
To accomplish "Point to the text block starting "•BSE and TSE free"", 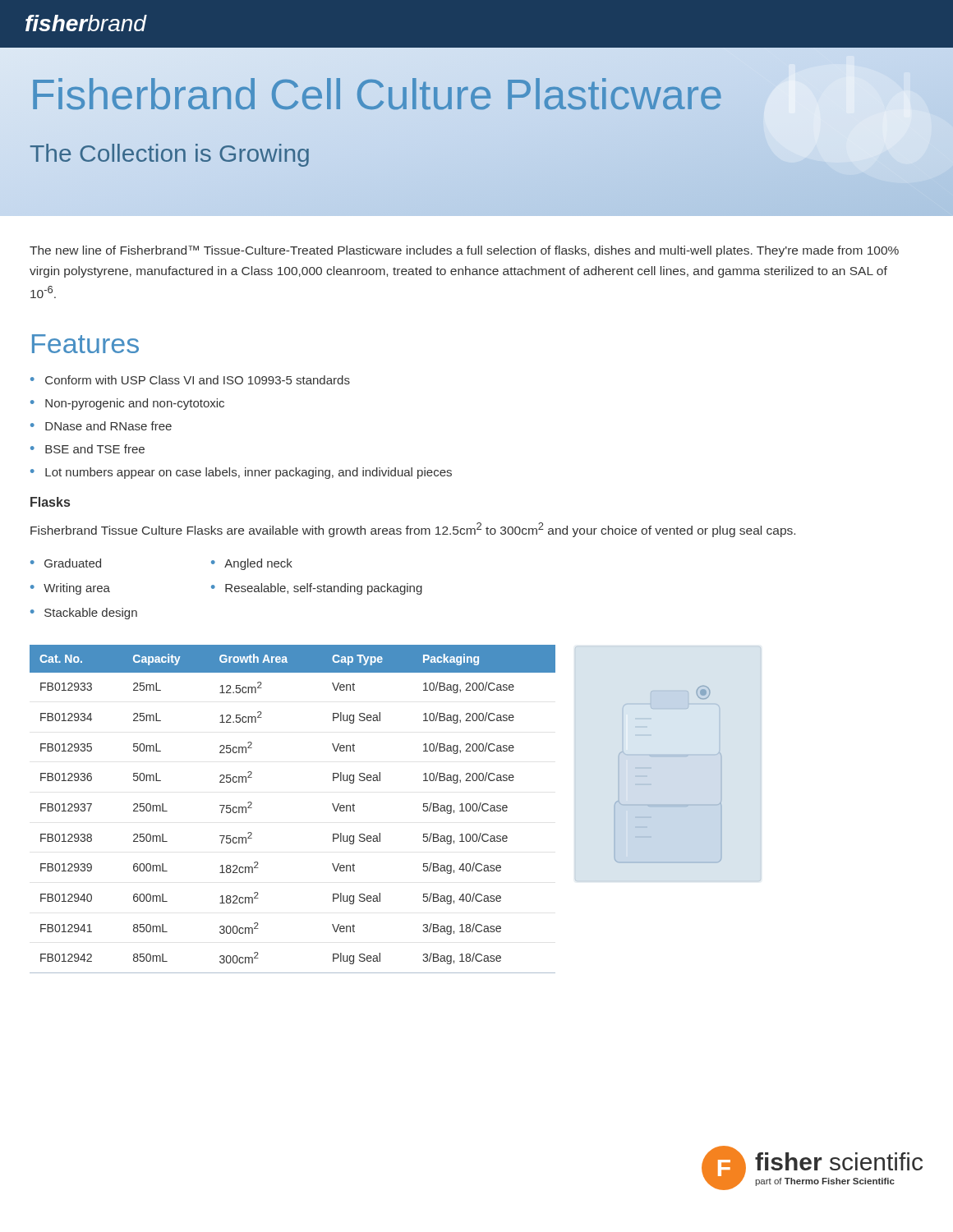I will (x=87, y=448).
